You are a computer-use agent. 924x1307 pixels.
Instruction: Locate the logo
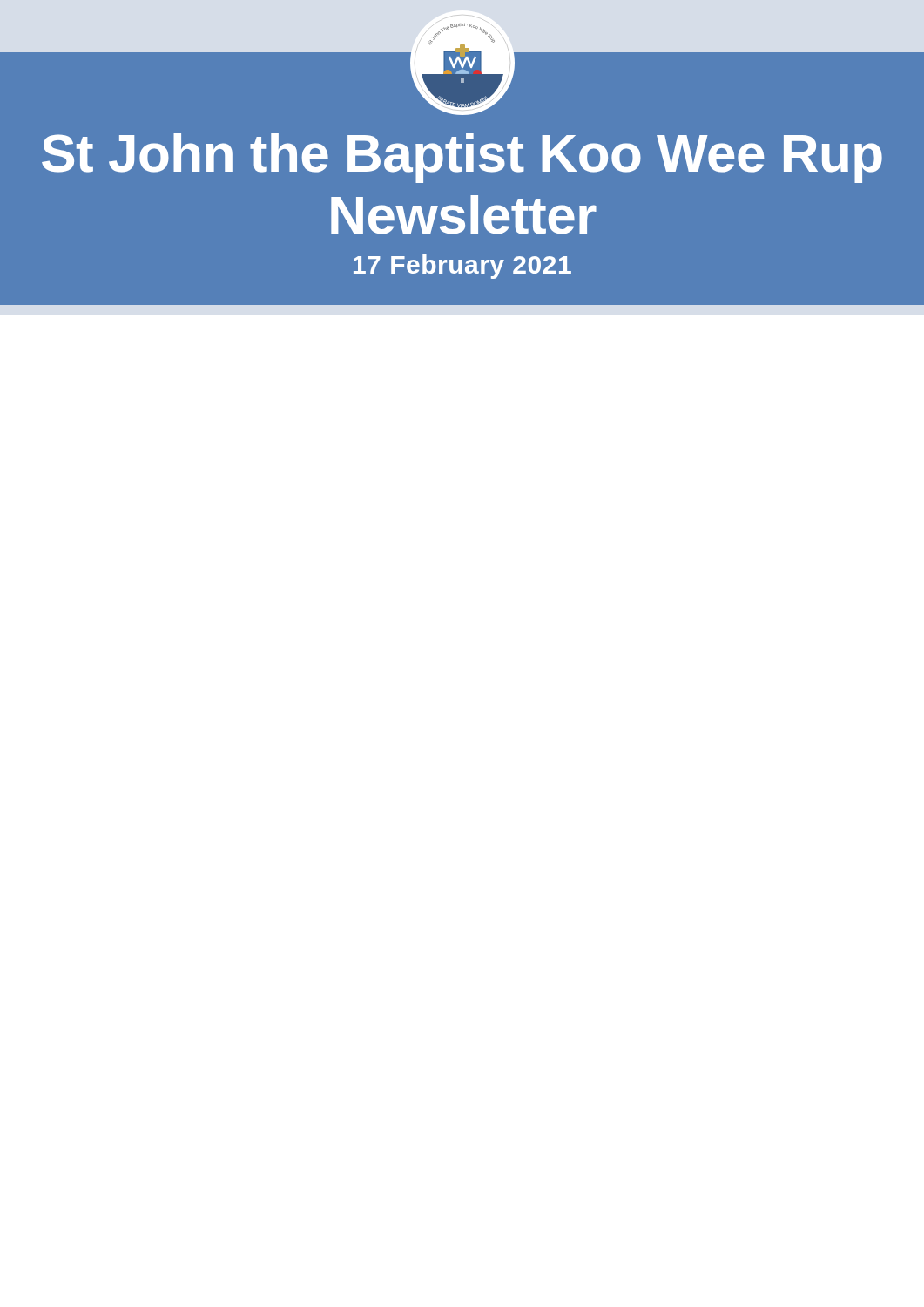pos(462,63)
